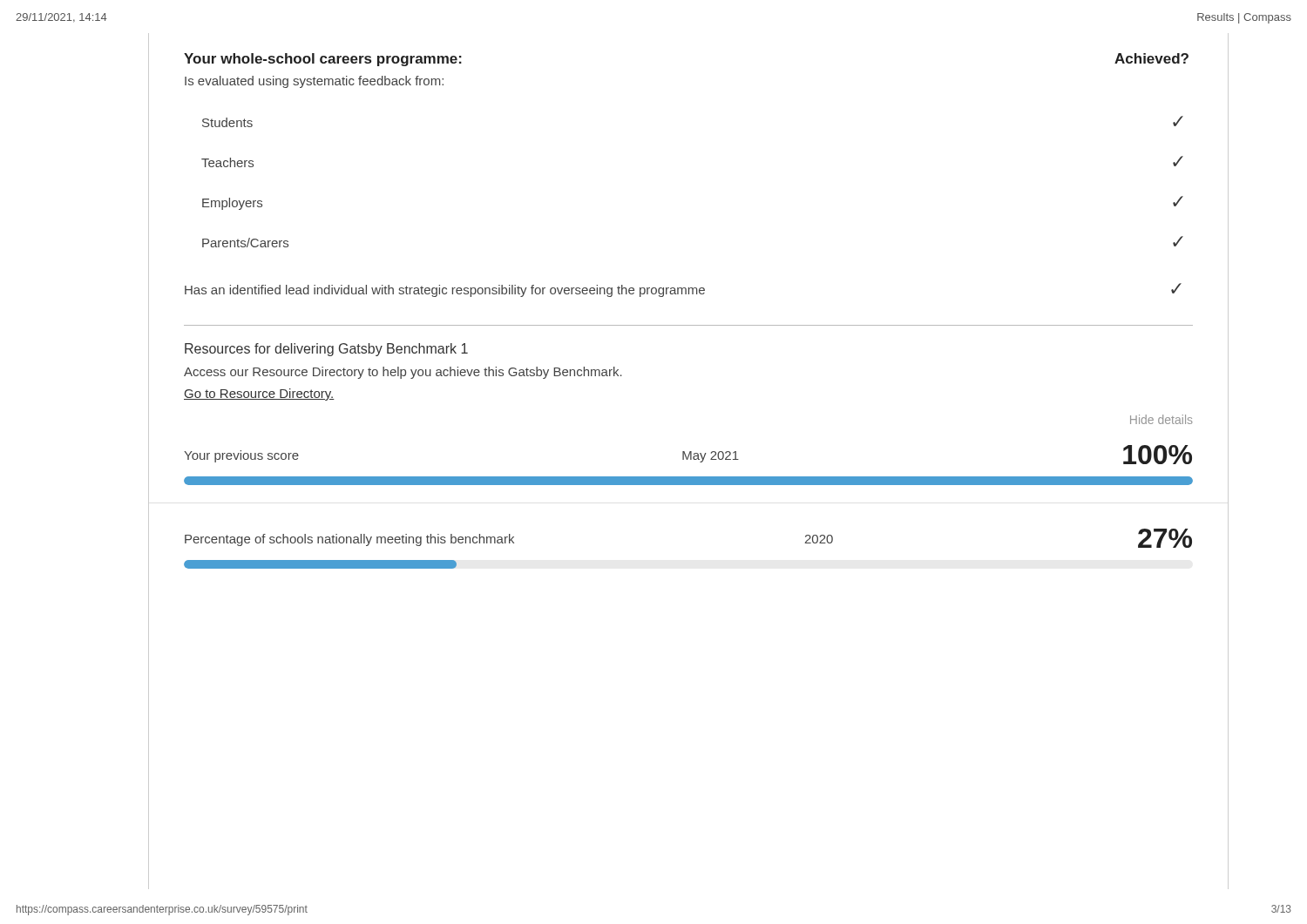Screen dimensions: 924x1307
Task: Locate the block of text that opens with "Access our Resource Directory to help you"
Action: pyautogui.click(x=403, y=371)
